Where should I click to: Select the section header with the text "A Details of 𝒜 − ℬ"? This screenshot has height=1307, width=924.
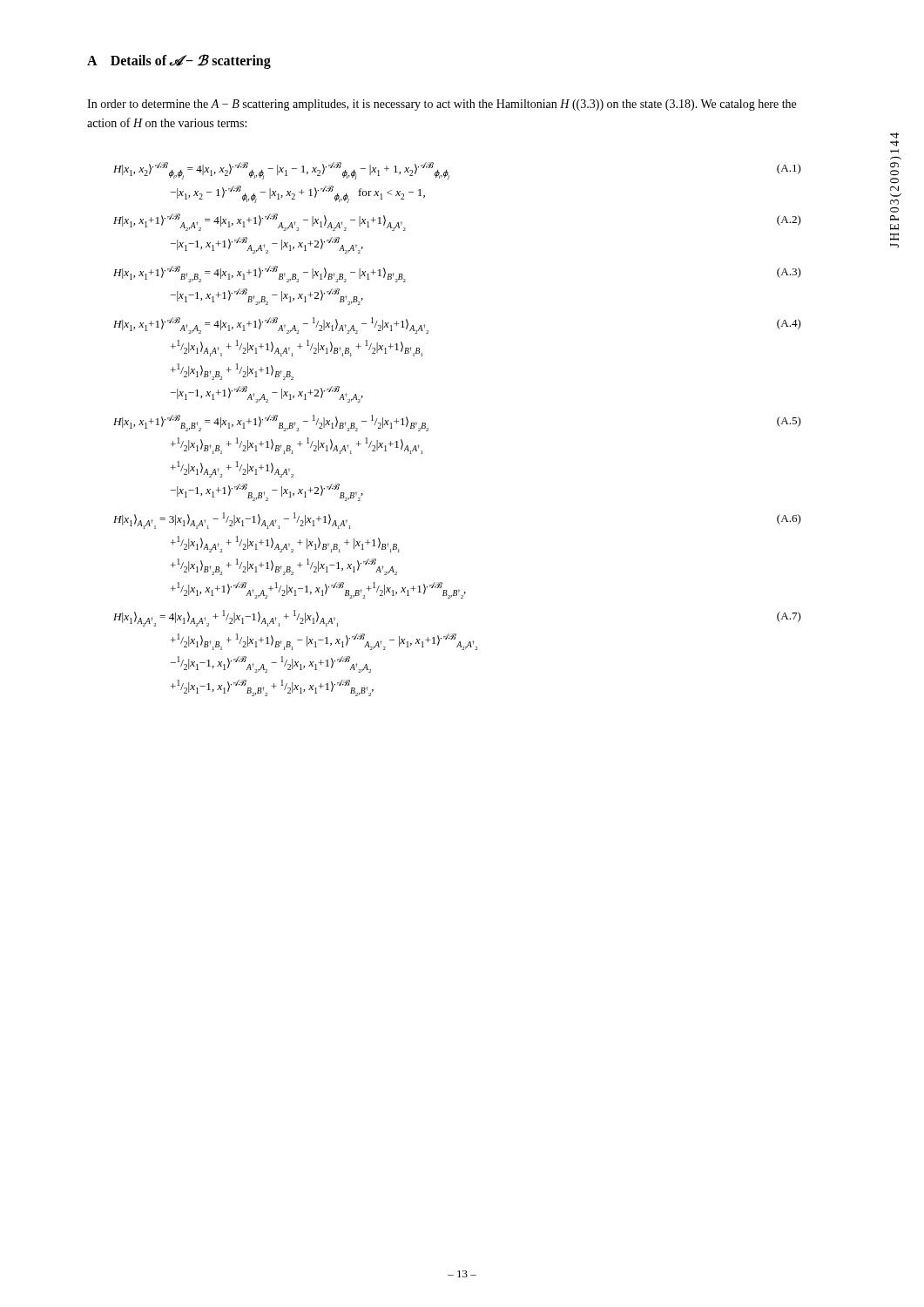179,61
